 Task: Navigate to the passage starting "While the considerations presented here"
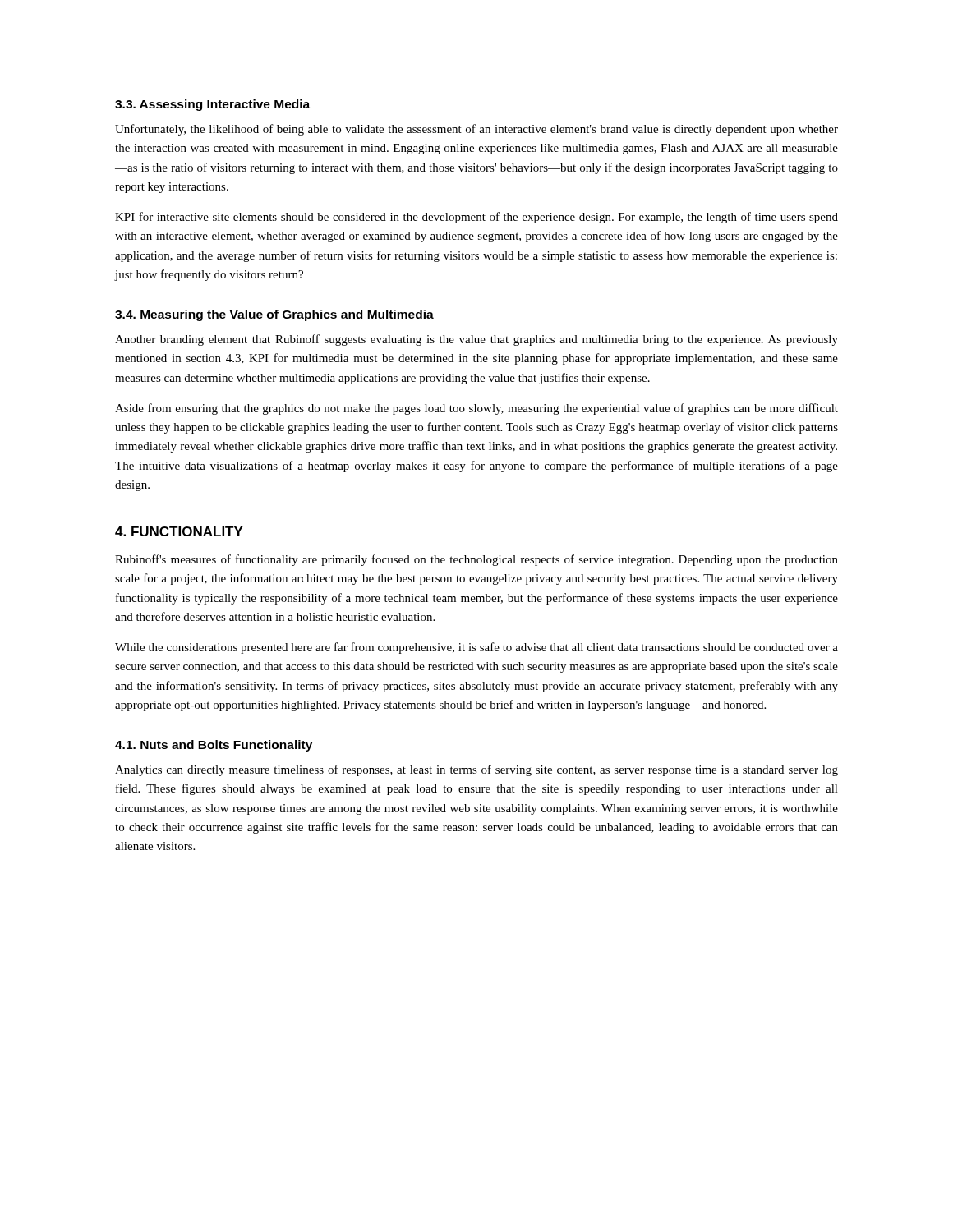click(476, 676)
